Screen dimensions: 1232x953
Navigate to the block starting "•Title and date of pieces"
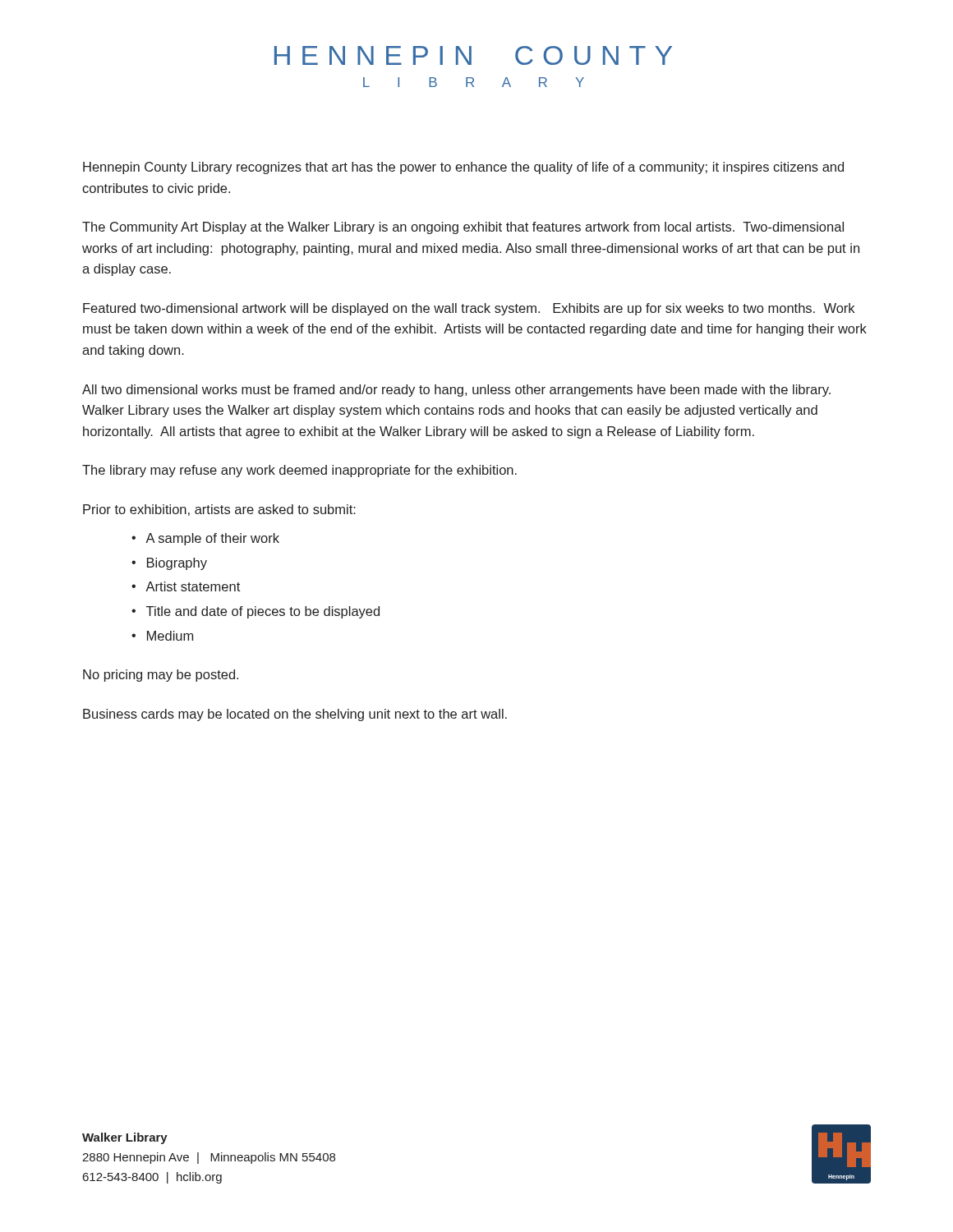coord(256,612)
